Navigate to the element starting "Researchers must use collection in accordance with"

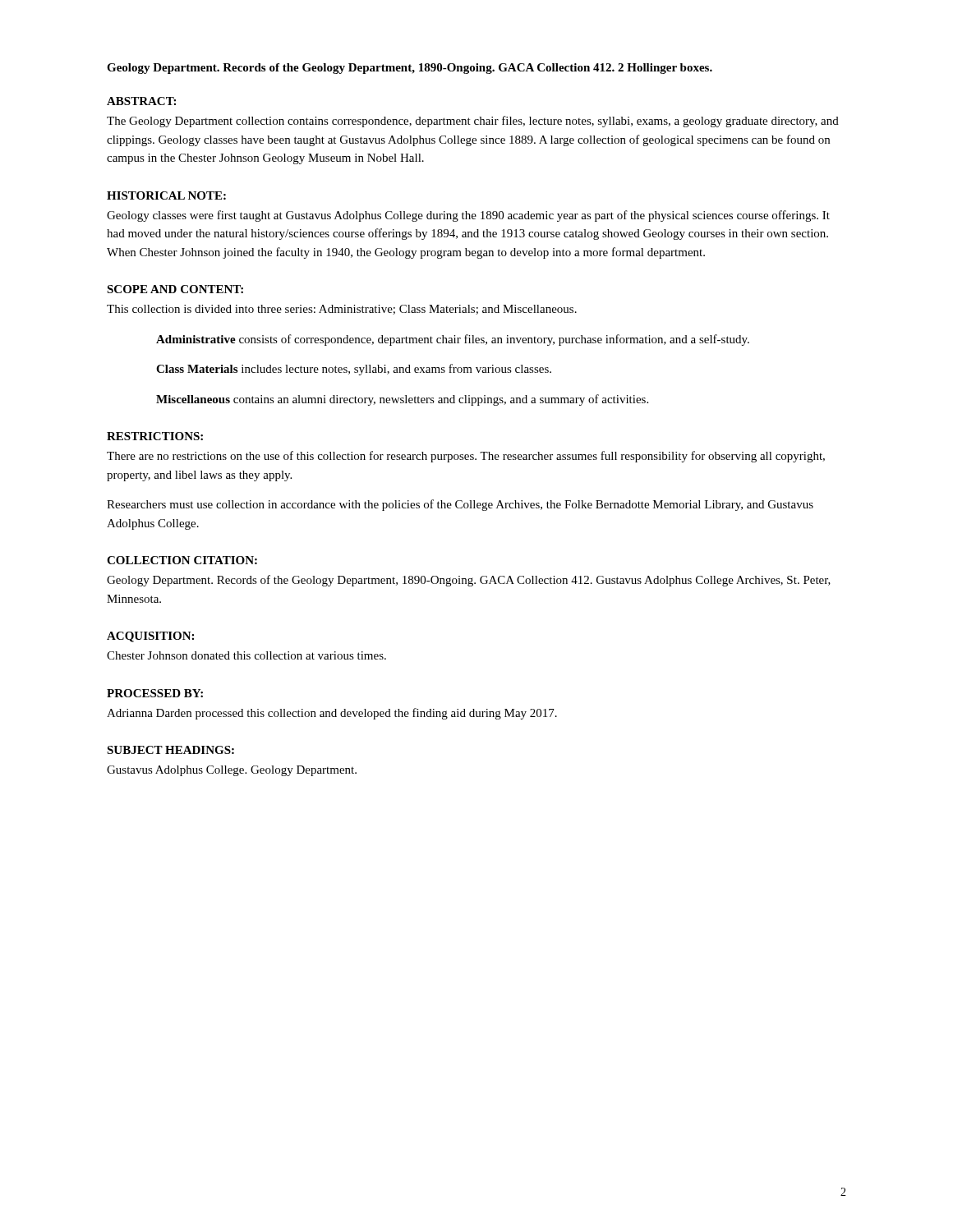pyautogui.click(x=460, y=514)
